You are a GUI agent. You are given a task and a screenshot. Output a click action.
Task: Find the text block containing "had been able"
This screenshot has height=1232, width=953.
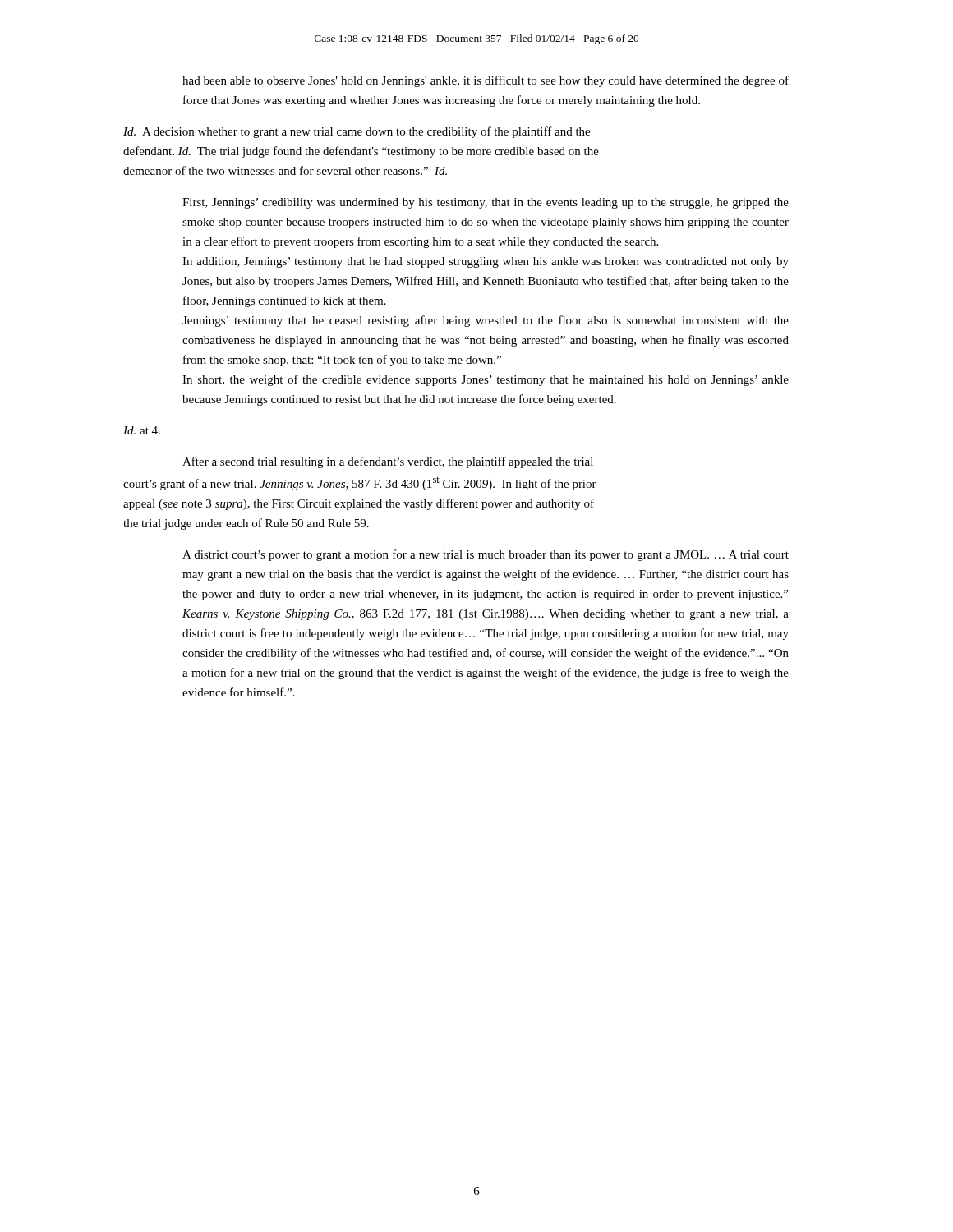pyautogui.click(x=486, y=90)
